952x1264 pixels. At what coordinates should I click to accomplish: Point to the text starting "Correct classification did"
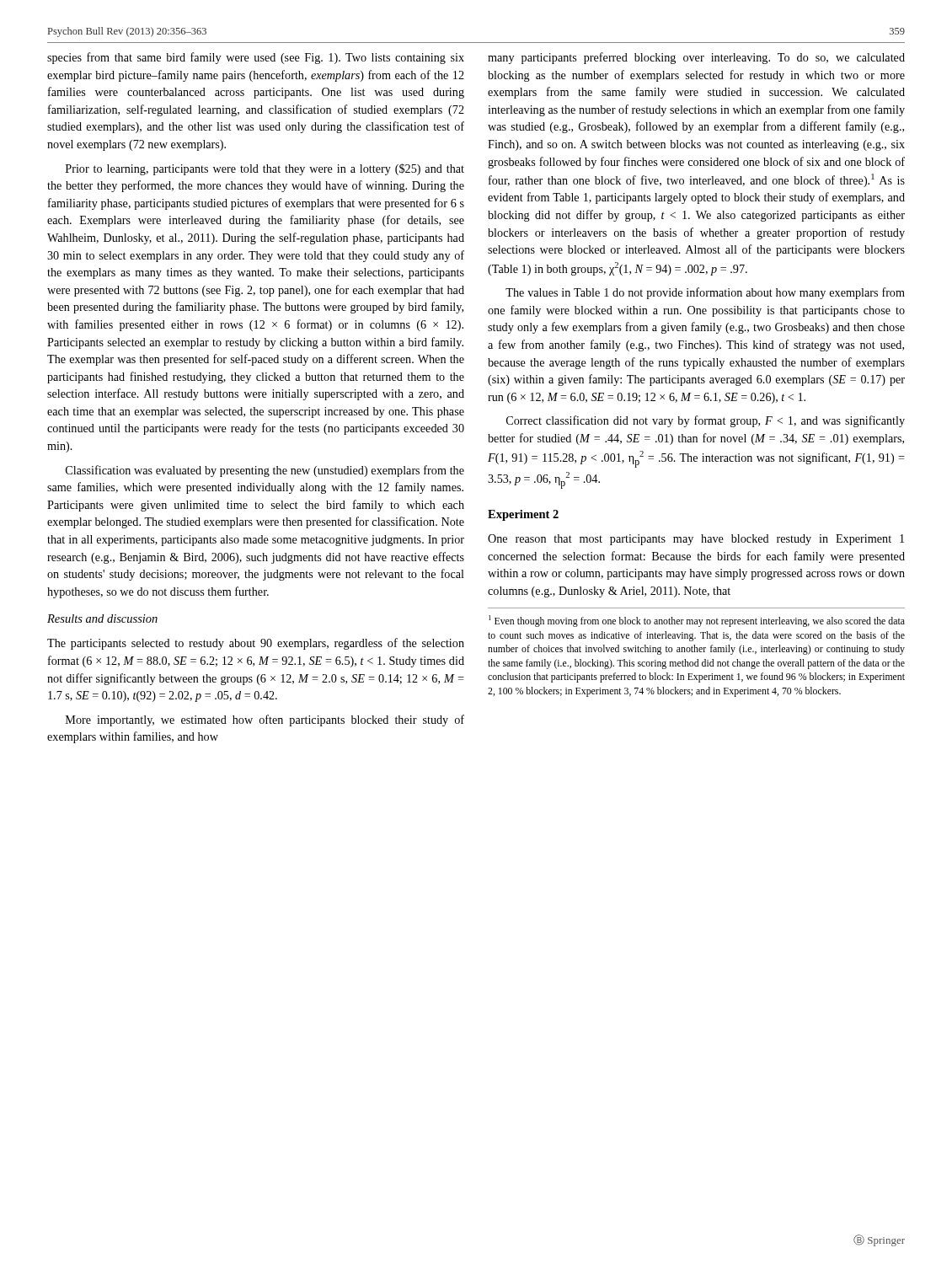696,451
